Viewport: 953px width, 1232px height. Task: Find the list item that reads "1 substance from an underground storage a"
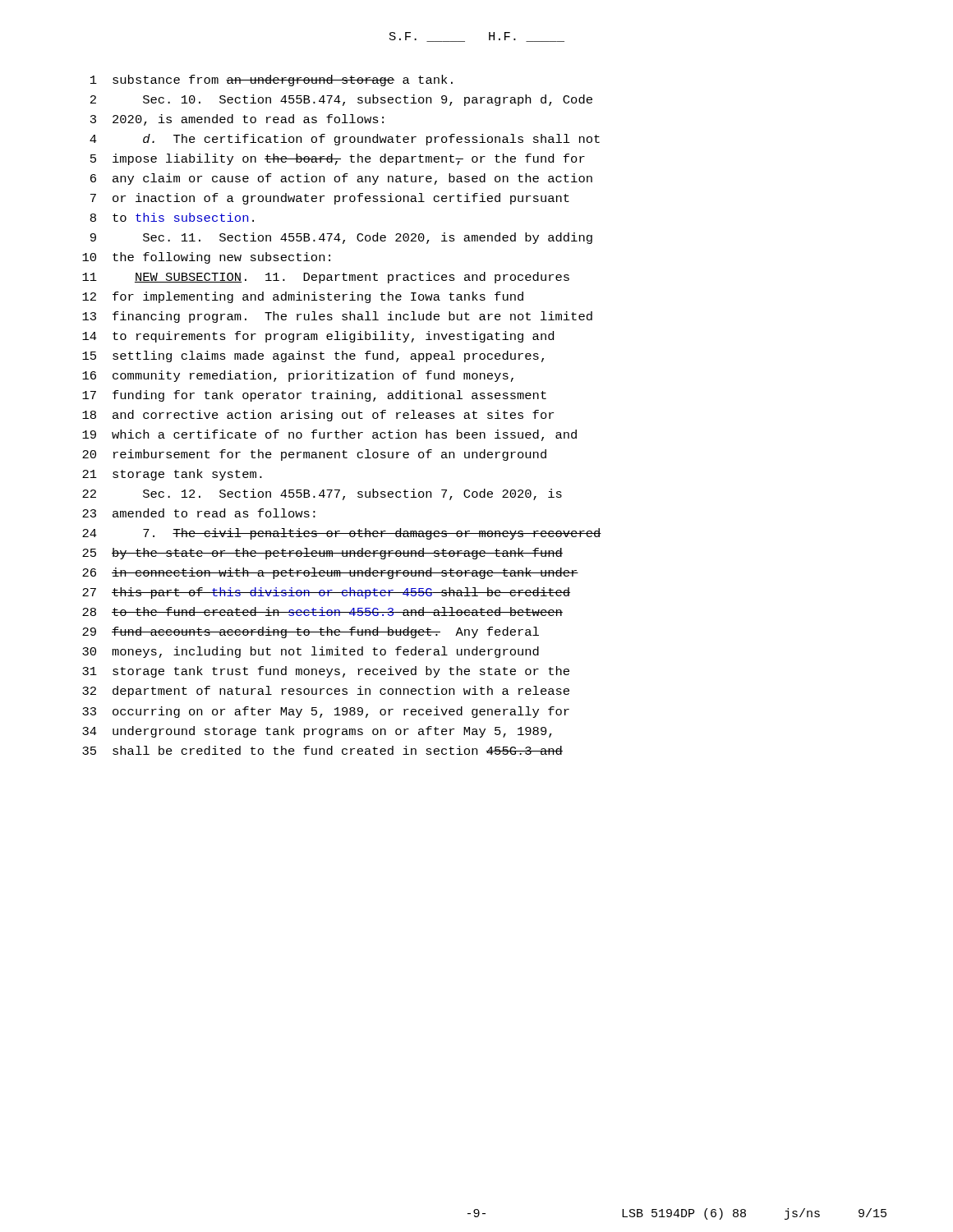[272, 80]
